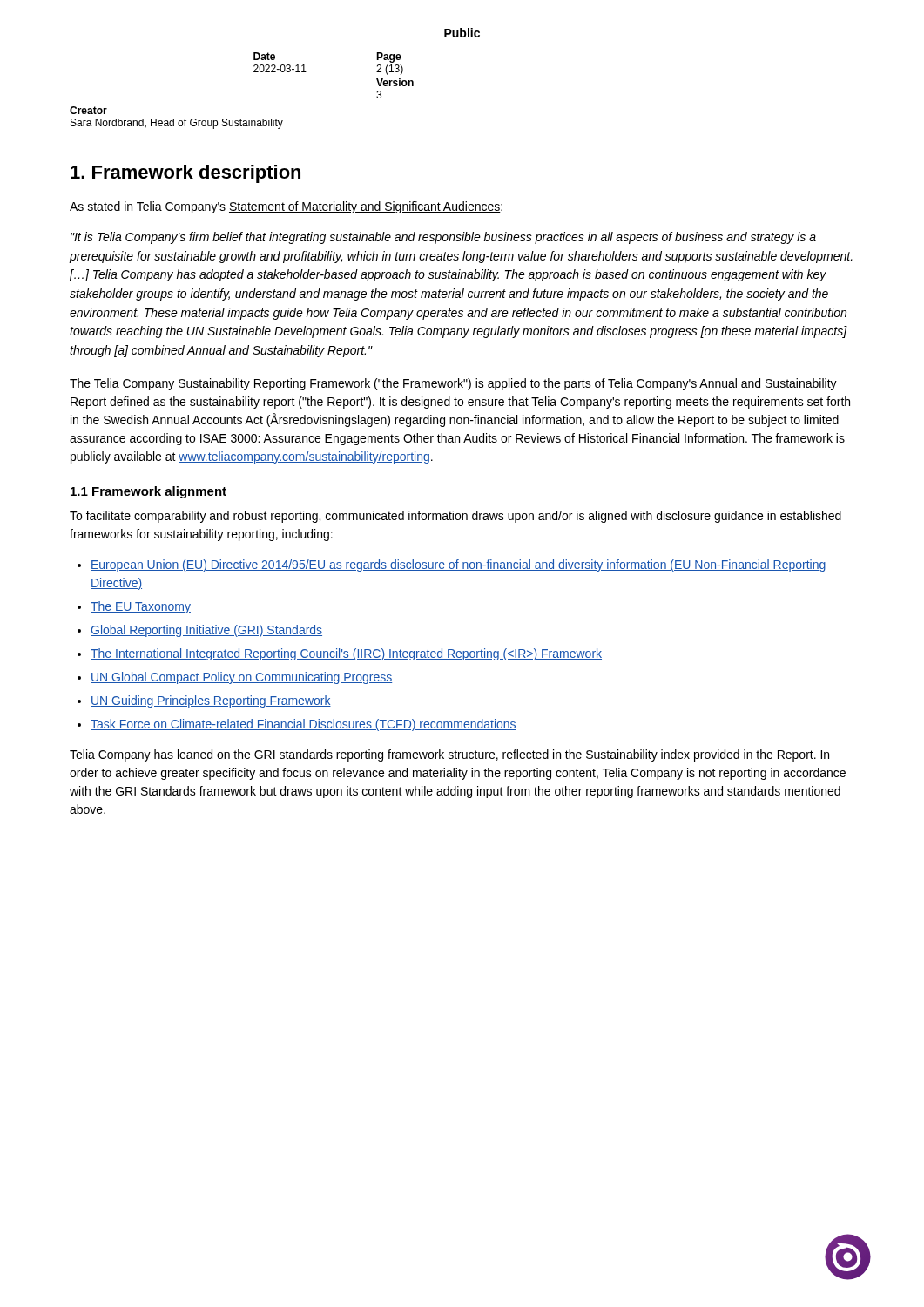The height and width of the screenshot is (1307, 924).
Task: Select the passage starting "Creator Sara Nordbrand, Head"
Action: tap(176, 117)
